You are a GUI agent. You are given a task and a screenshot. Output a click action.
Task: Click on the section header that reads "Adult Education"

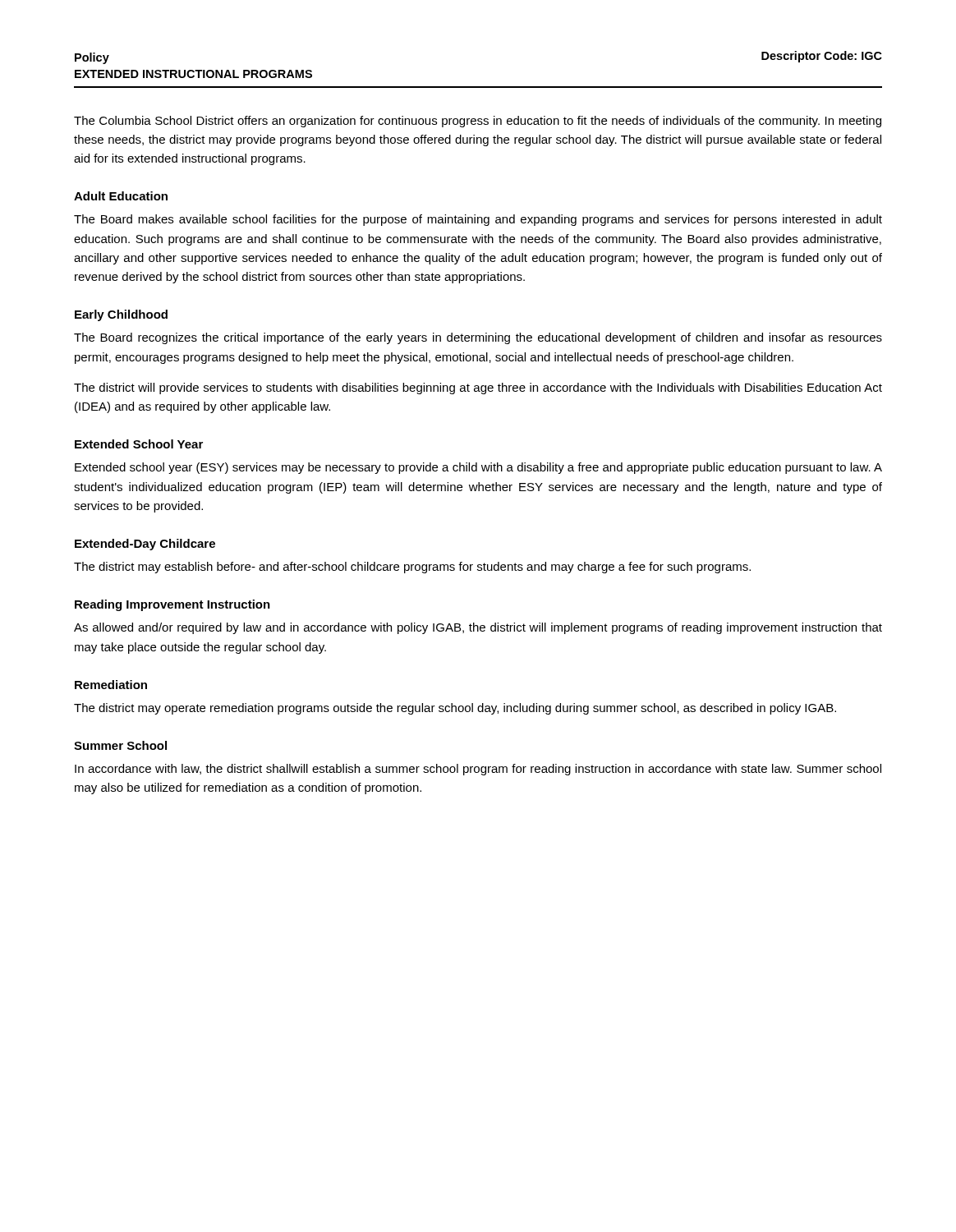pos(121,196)
